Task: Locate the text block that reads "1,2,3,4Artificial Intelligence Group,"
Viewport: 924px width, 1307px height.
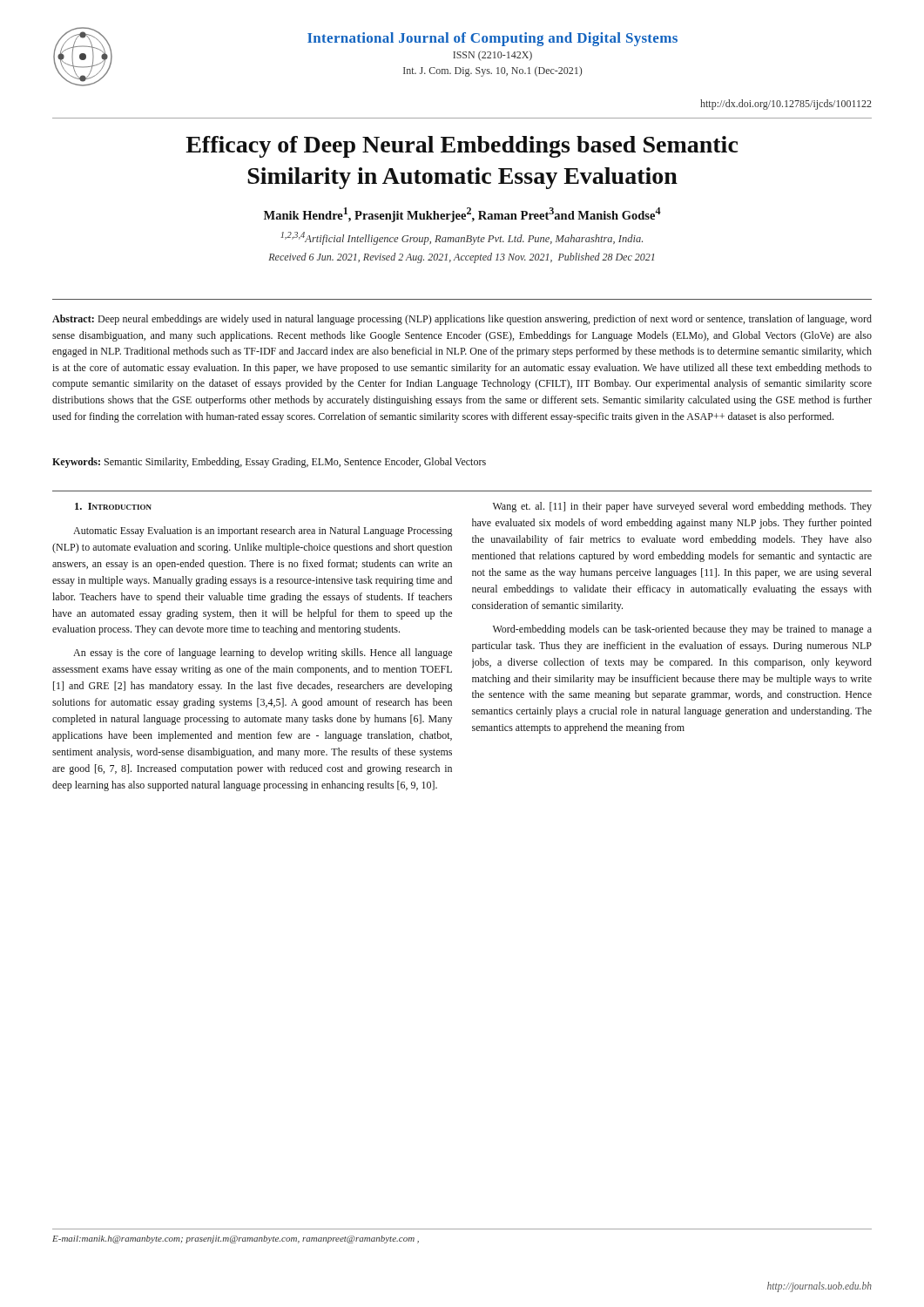Action: [462, 237]
